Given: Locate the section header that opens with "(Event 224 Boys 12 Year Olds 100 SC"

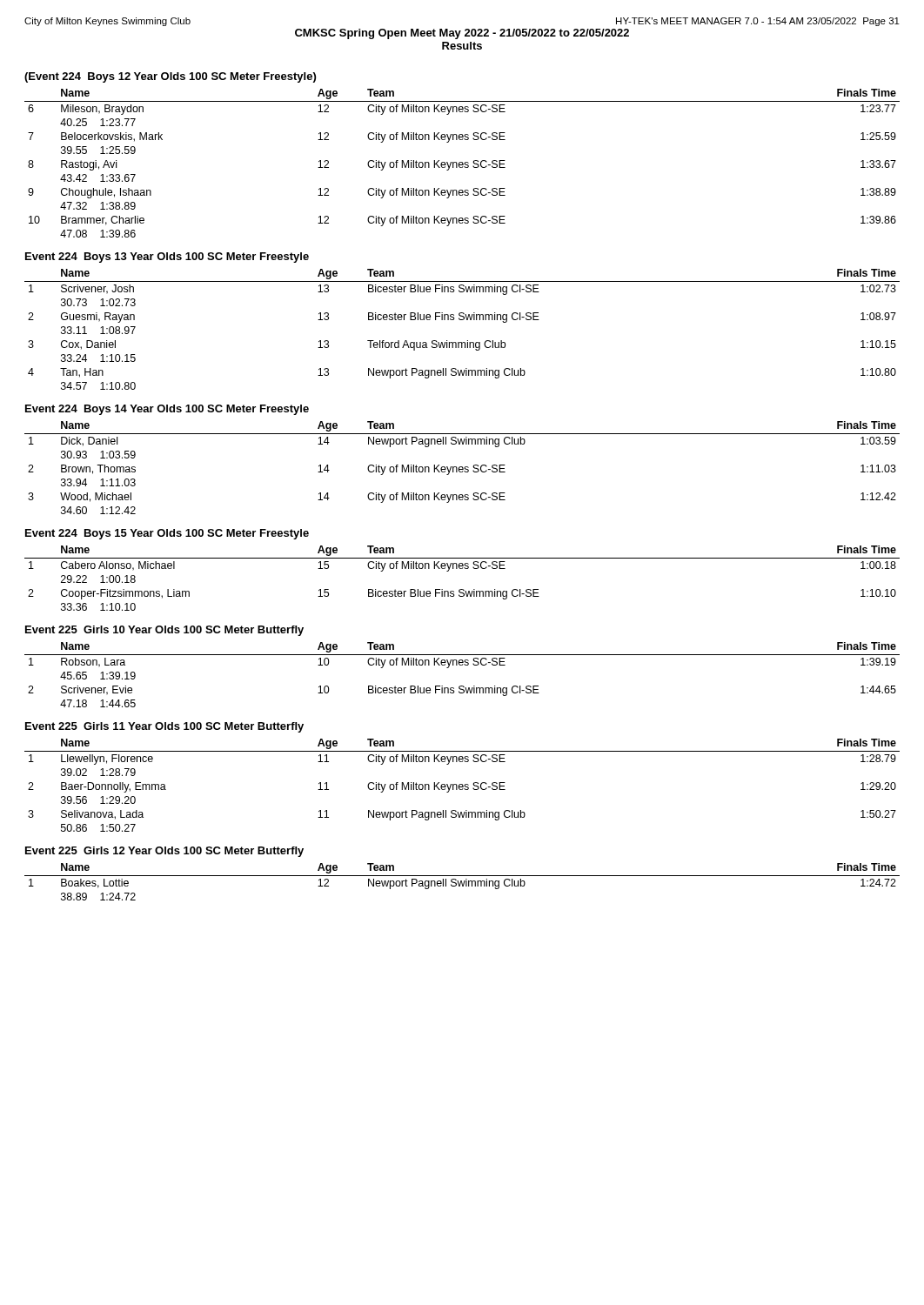Looking at the screenshot, I should click(x=170, y=76).
